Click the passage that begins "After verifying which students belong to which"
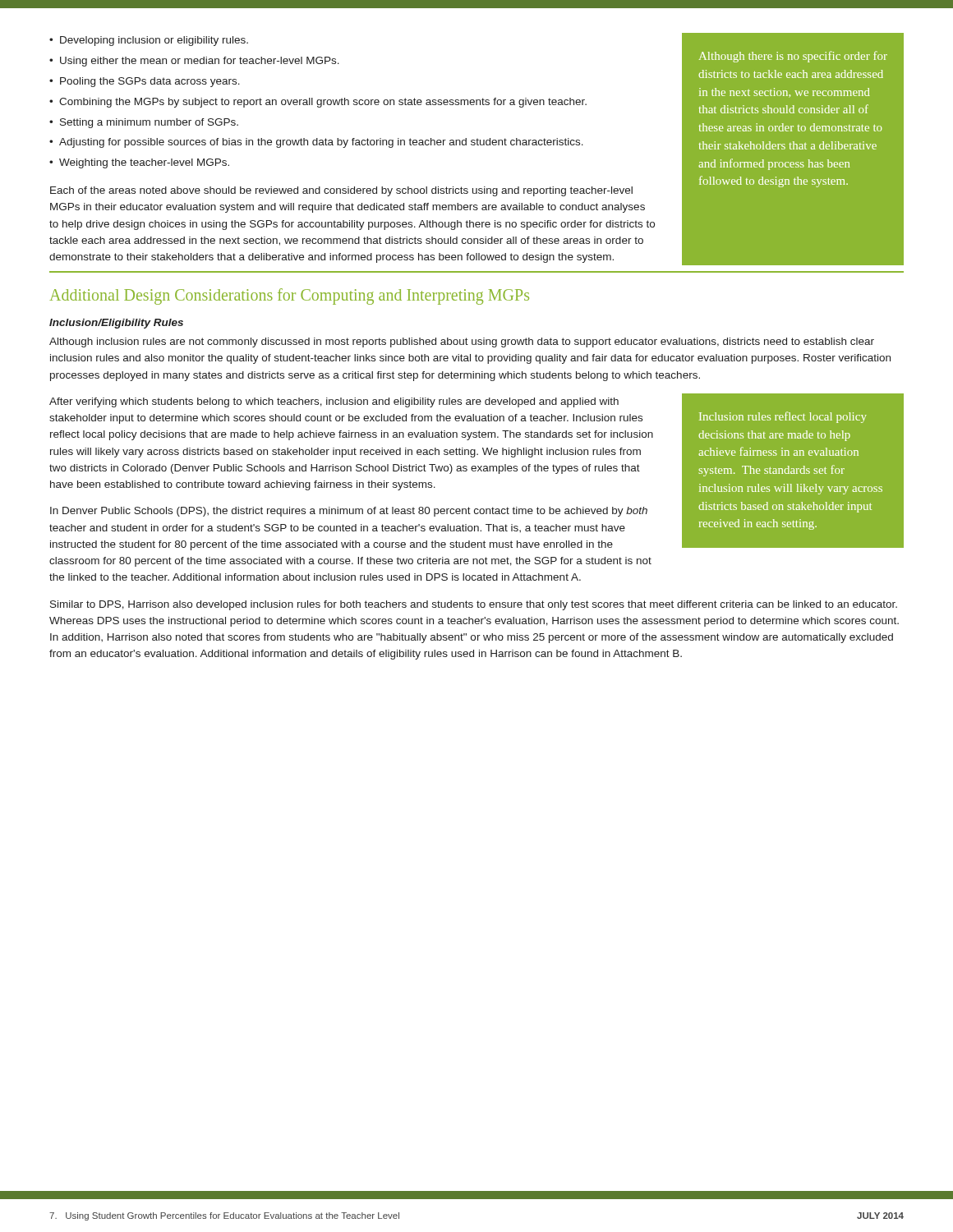 point(353,443)
